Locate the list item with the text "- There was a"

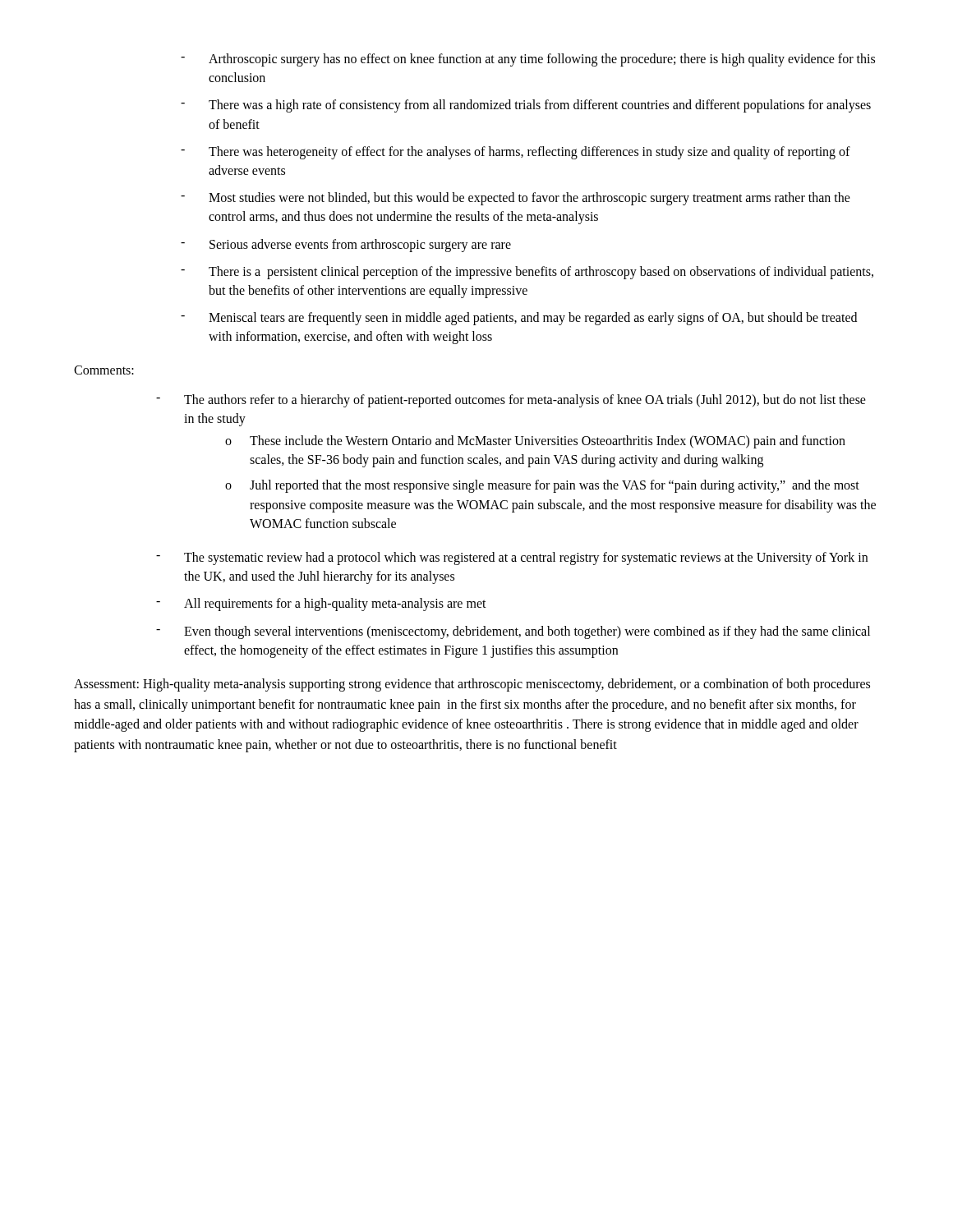coord(530,115)
